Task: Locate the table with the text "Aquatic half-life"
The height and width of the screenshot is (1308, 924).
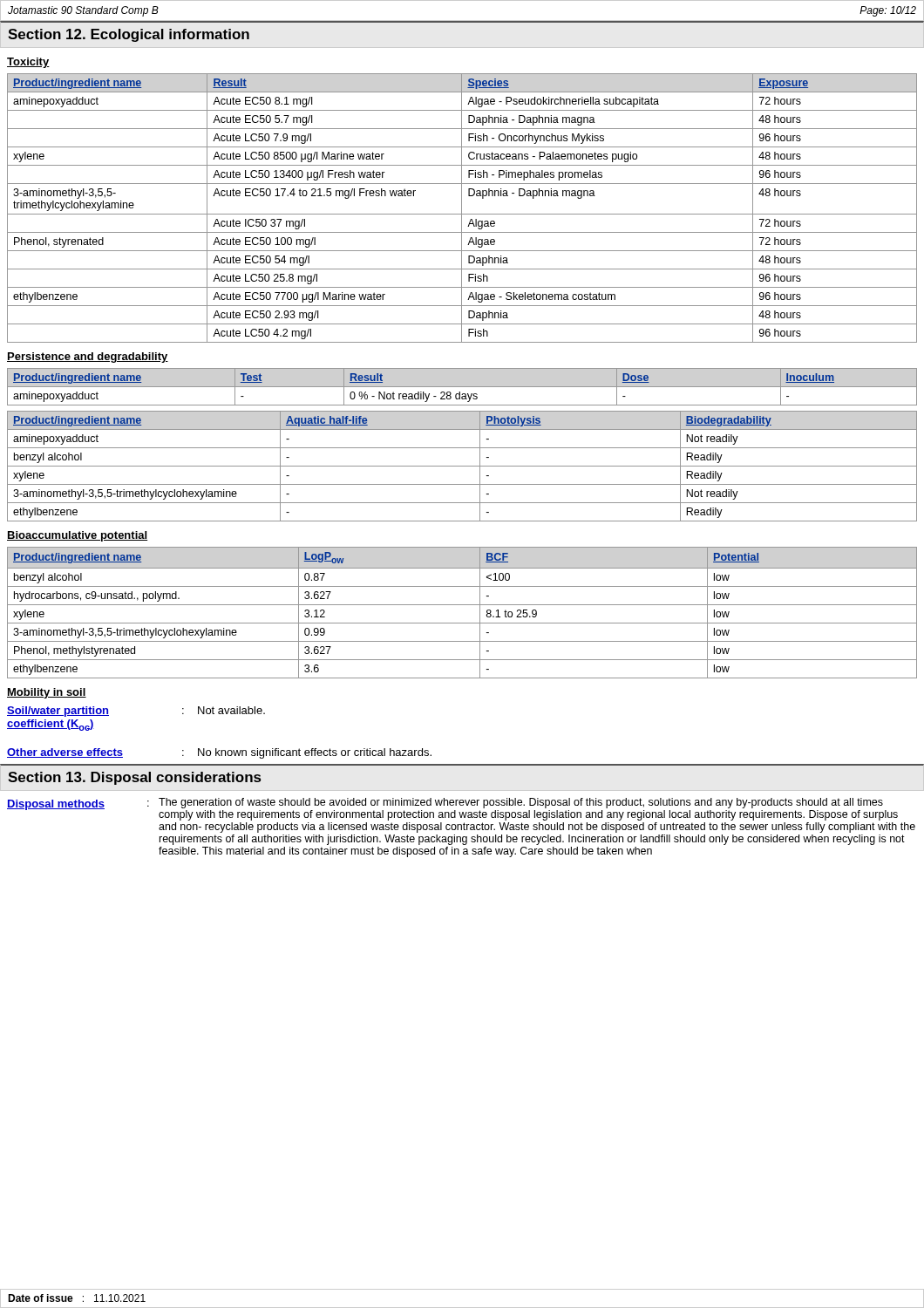Action: [462, 466]
